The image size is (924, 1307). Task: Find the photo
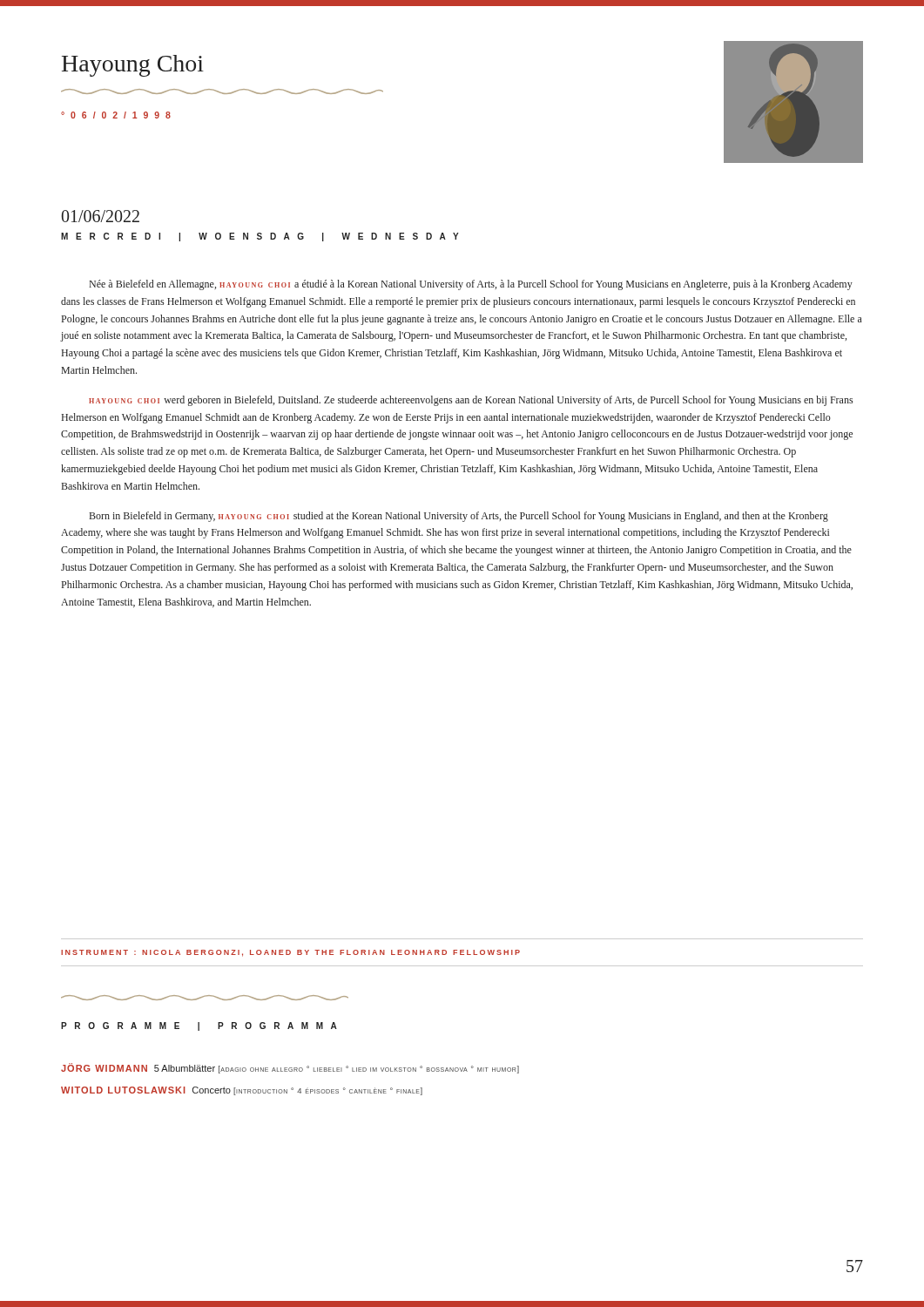(793, 102)
